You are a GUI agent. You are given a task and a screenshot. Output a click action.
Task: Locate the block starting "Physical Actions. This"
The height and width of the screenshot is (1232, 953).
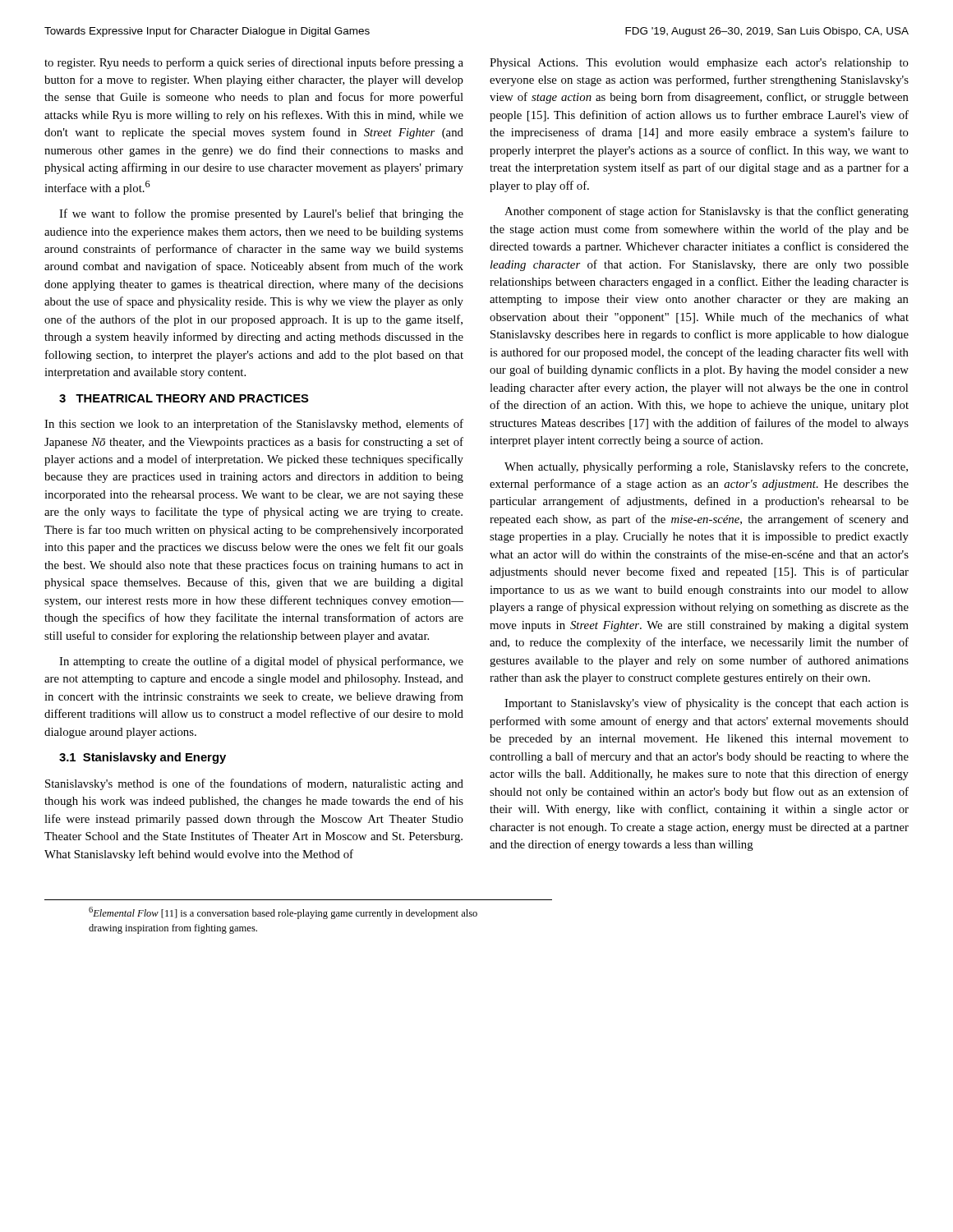tap(699, 124)
